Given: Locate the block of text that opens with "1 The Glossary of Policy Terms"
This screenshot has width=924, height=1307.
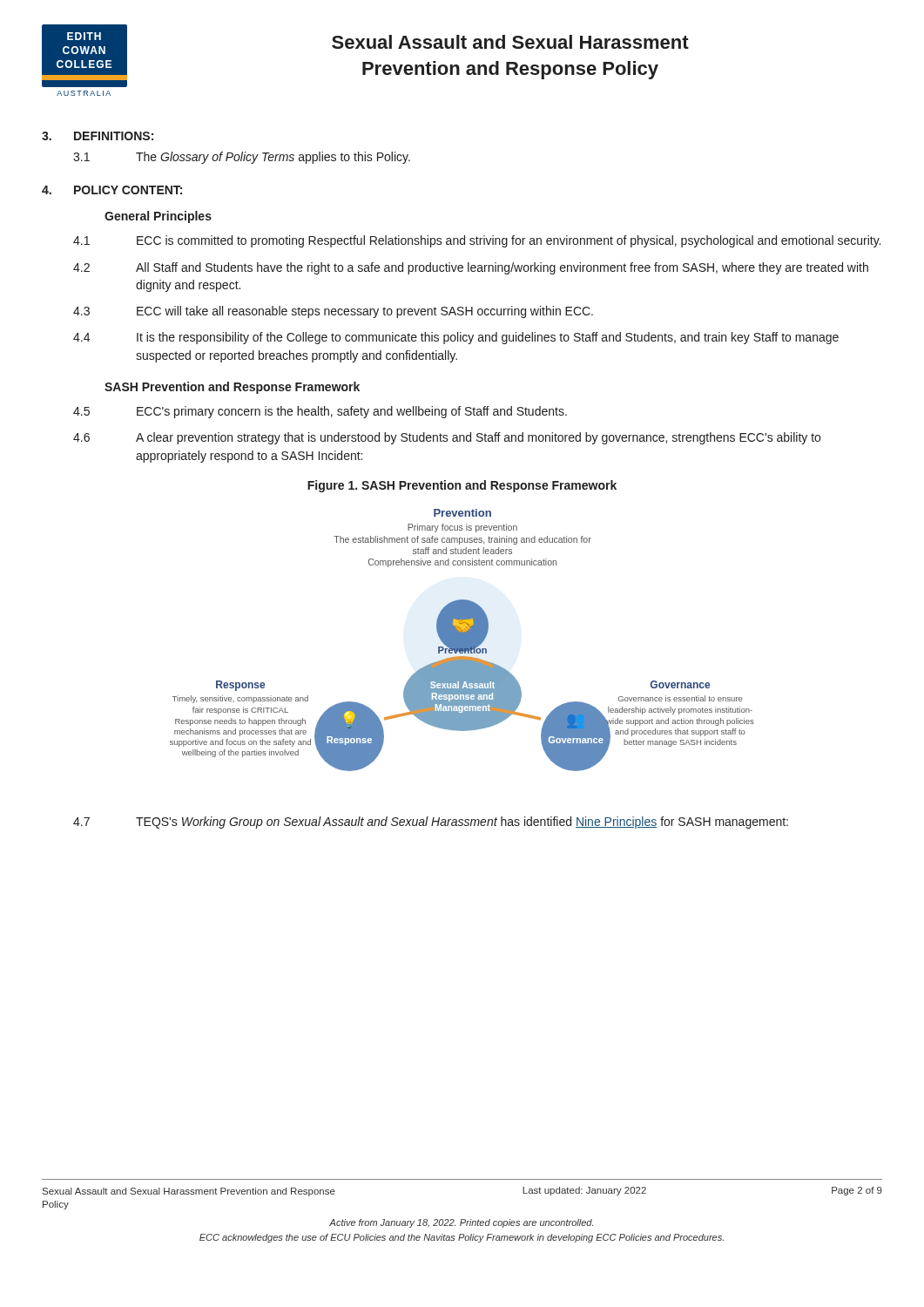Looking at the screenshot, I should coord(242,158).
